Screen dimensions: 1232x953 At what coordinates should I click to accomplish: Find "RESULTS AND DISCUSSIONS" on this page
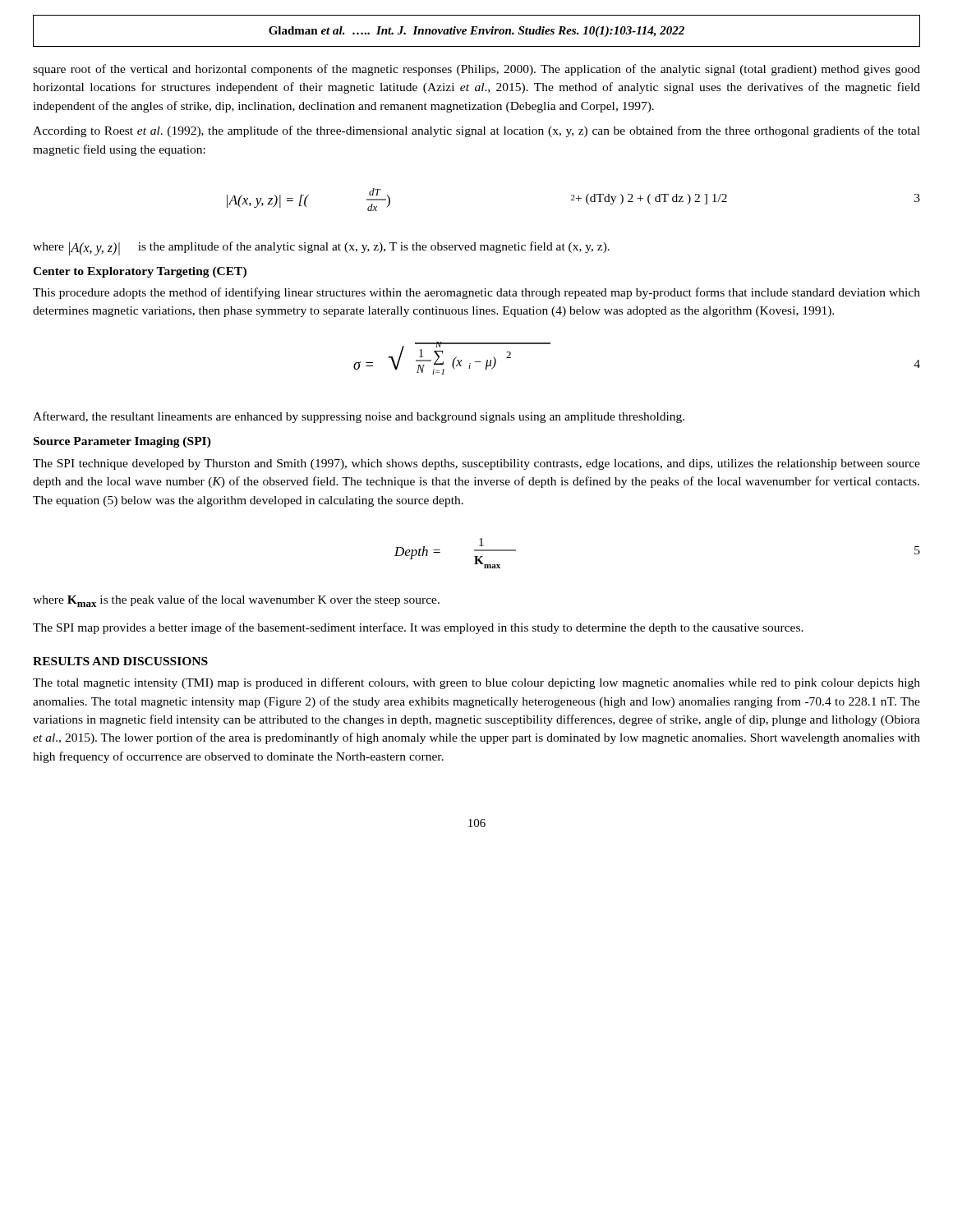click(x=120, y=661)
